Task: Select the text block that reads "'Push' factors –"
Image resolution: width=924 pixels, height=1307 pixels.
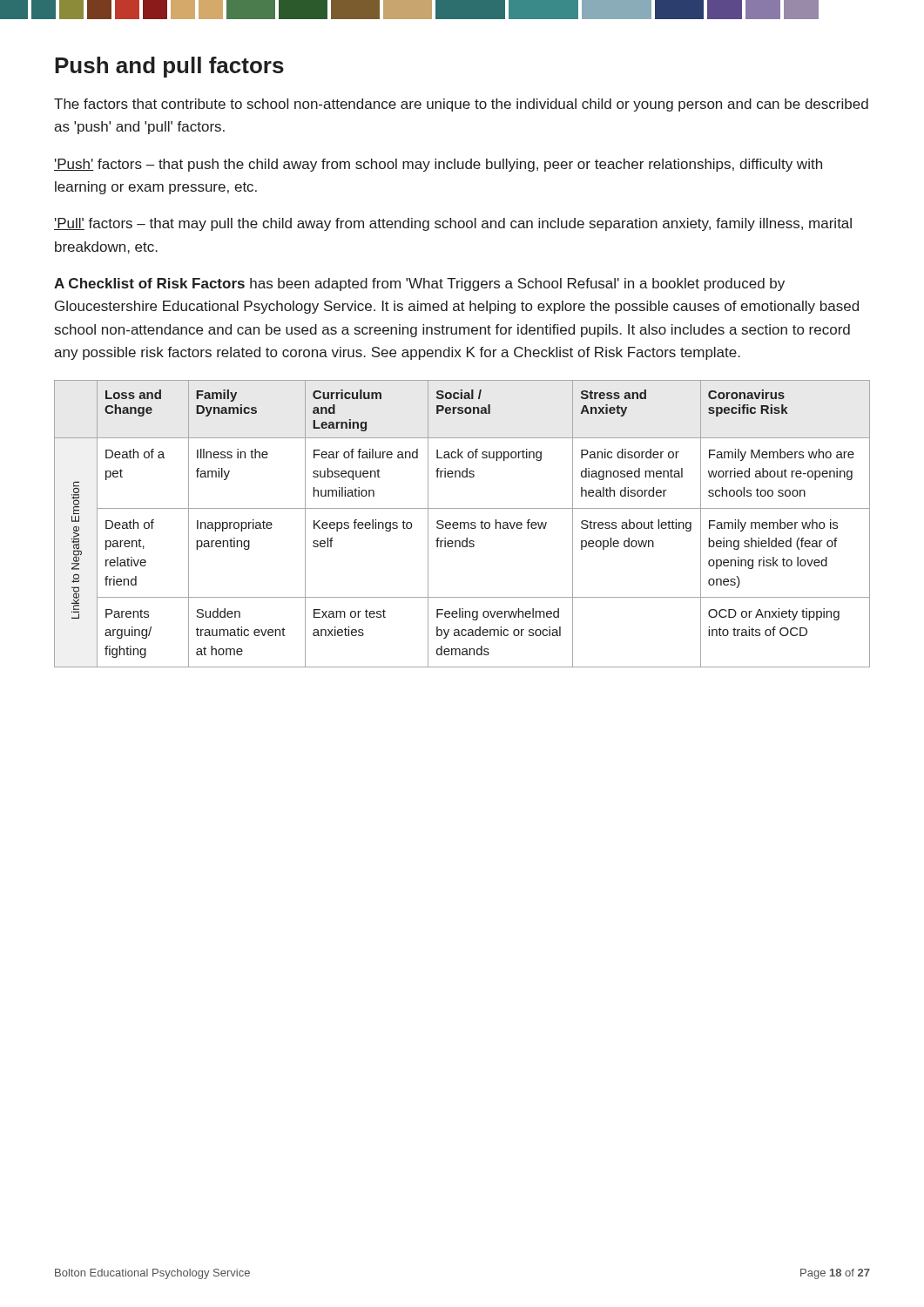Action: [439, 175]
